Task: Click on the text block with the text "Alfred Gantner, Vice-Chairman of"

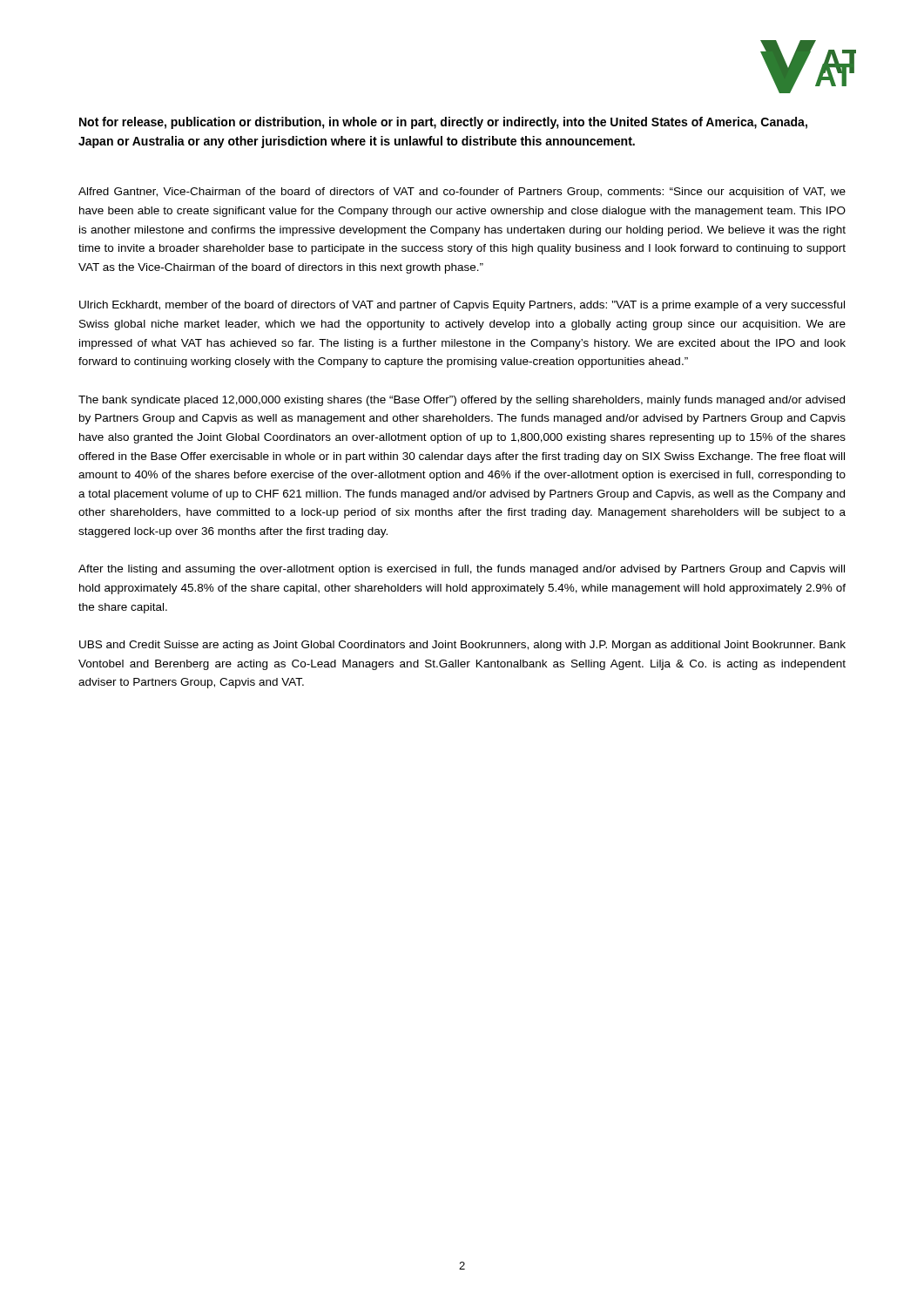Action: click(462, 229)
